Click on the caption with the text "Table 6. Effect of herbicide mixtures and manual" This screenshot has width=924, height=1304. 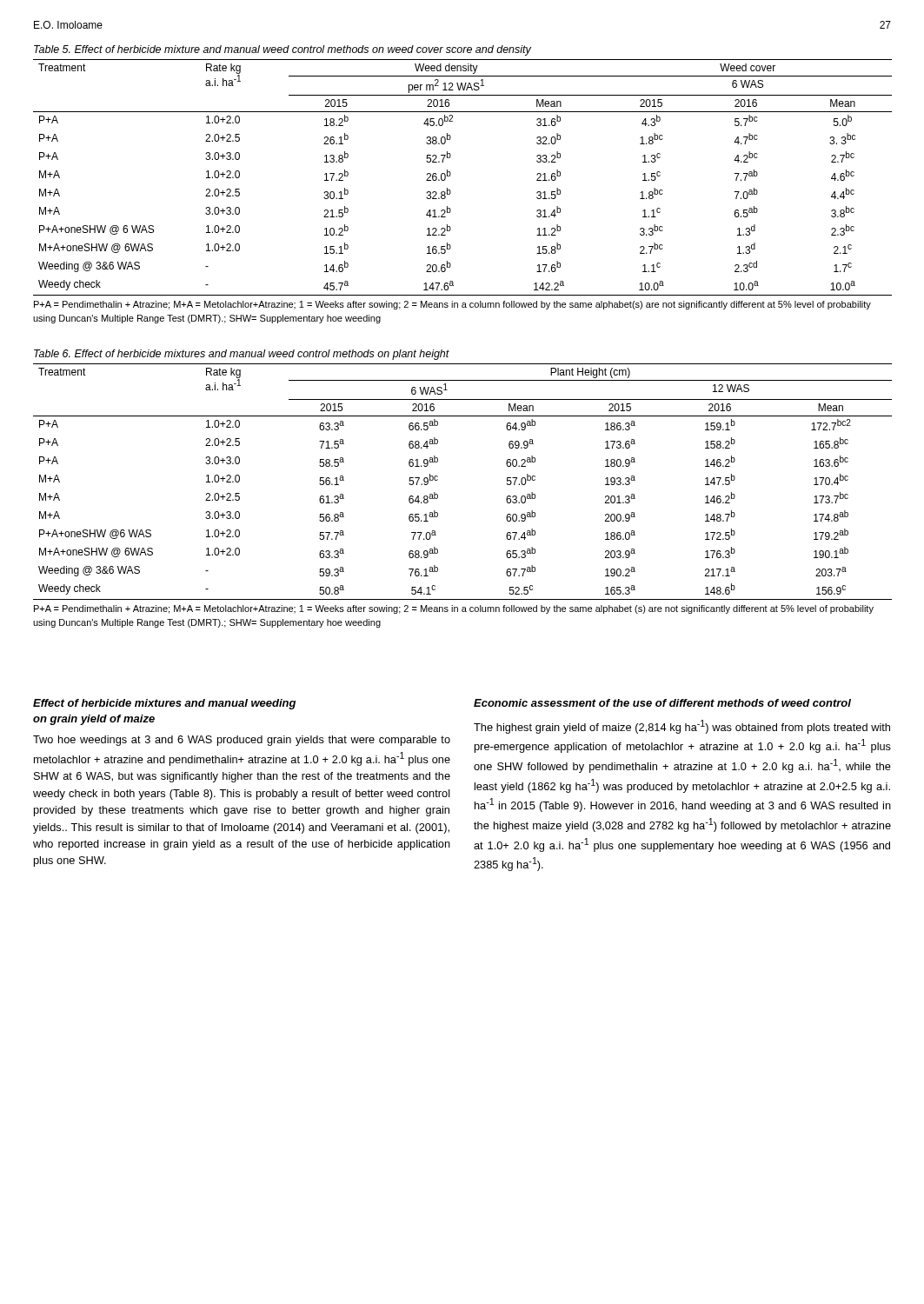click(241, 354)
